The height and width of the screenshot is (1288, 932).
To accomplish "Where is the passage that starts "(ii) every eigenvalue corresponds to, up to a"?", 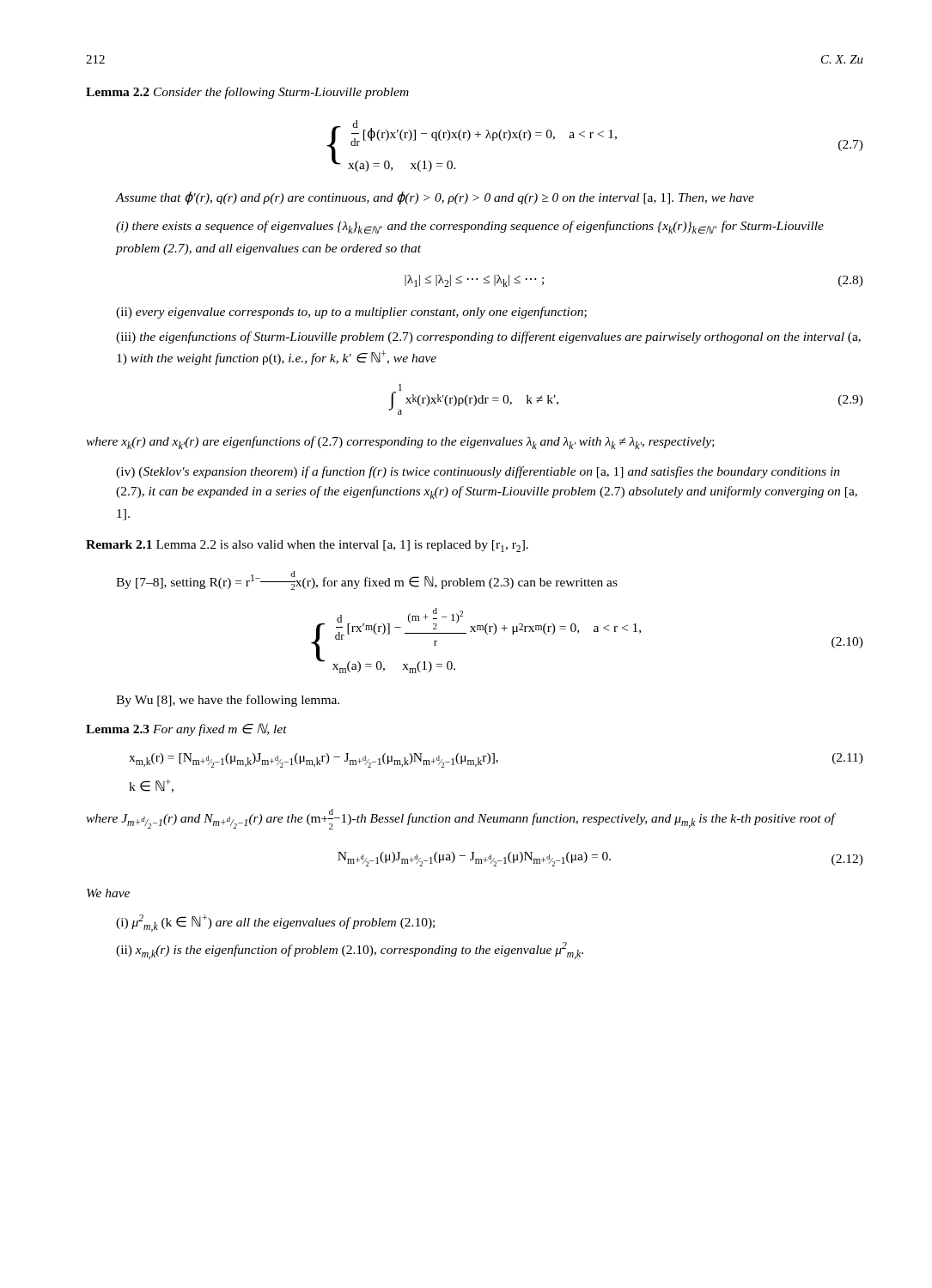I will point(352,311).
